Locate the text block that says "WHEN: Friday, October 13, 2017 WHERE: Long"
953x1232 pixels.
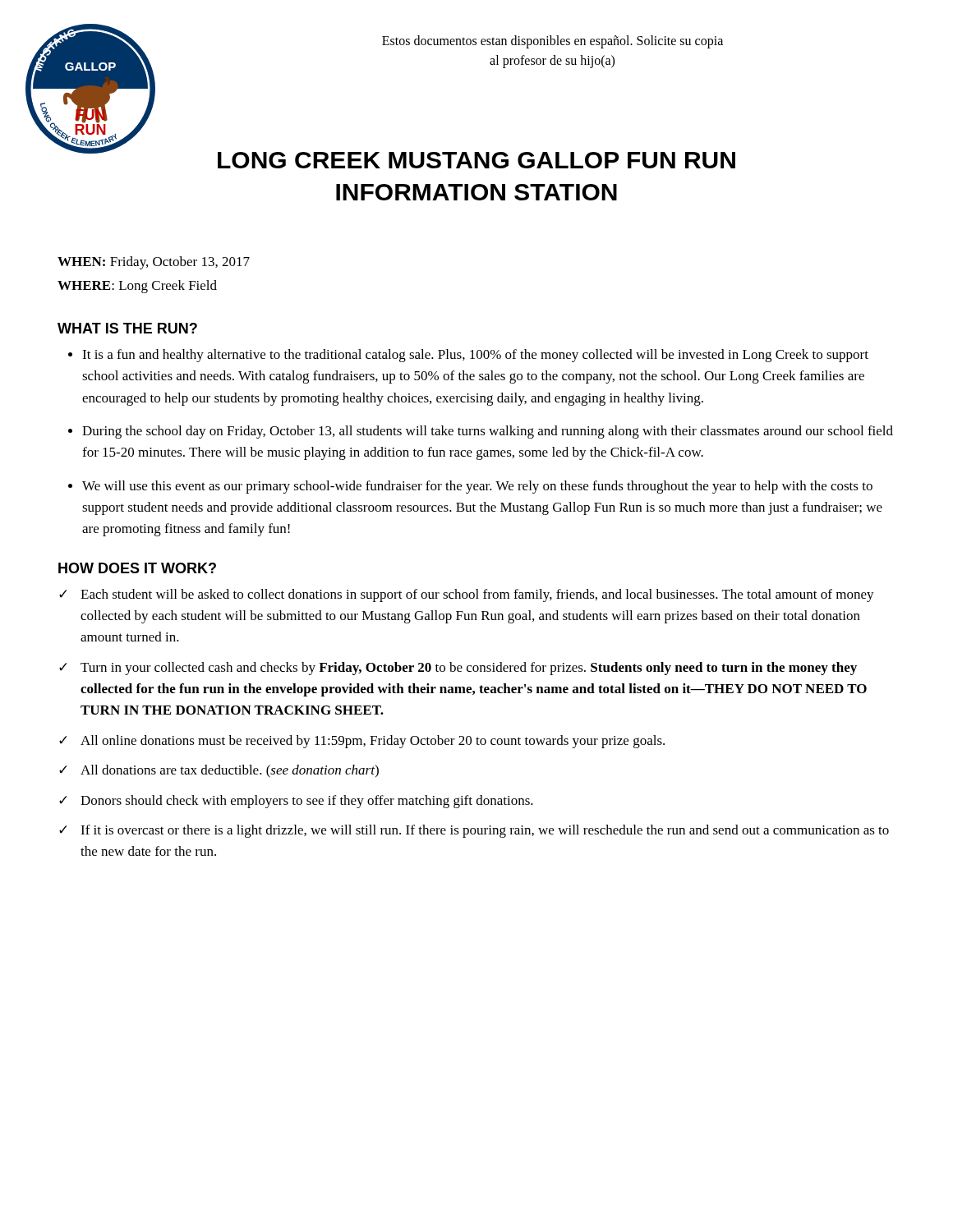pyautogui.click(x=154, y=263)
